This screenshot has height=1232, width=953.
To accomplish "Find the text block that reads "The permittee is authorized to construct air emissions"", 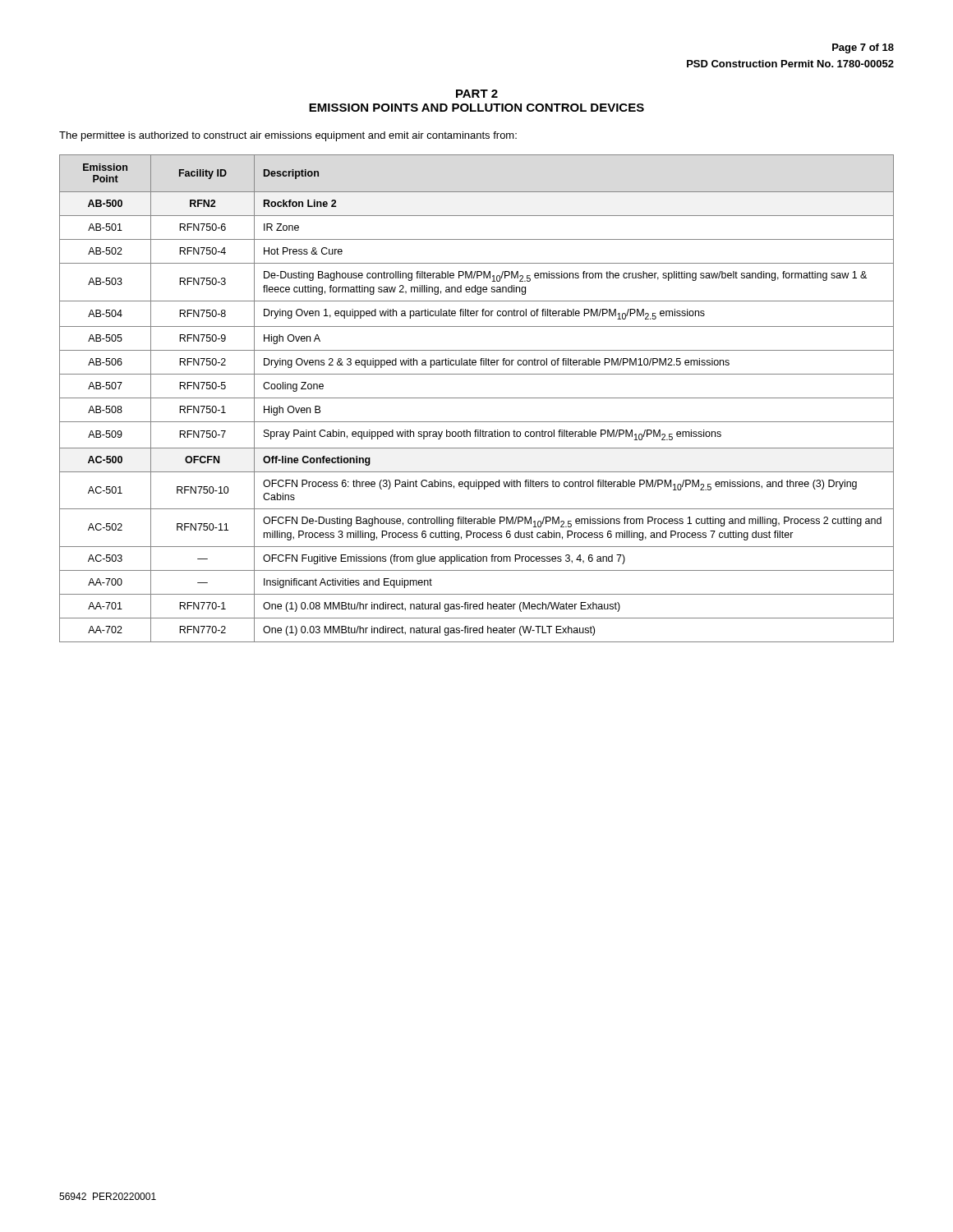I will pyautogui.click(x=288, y=135).
